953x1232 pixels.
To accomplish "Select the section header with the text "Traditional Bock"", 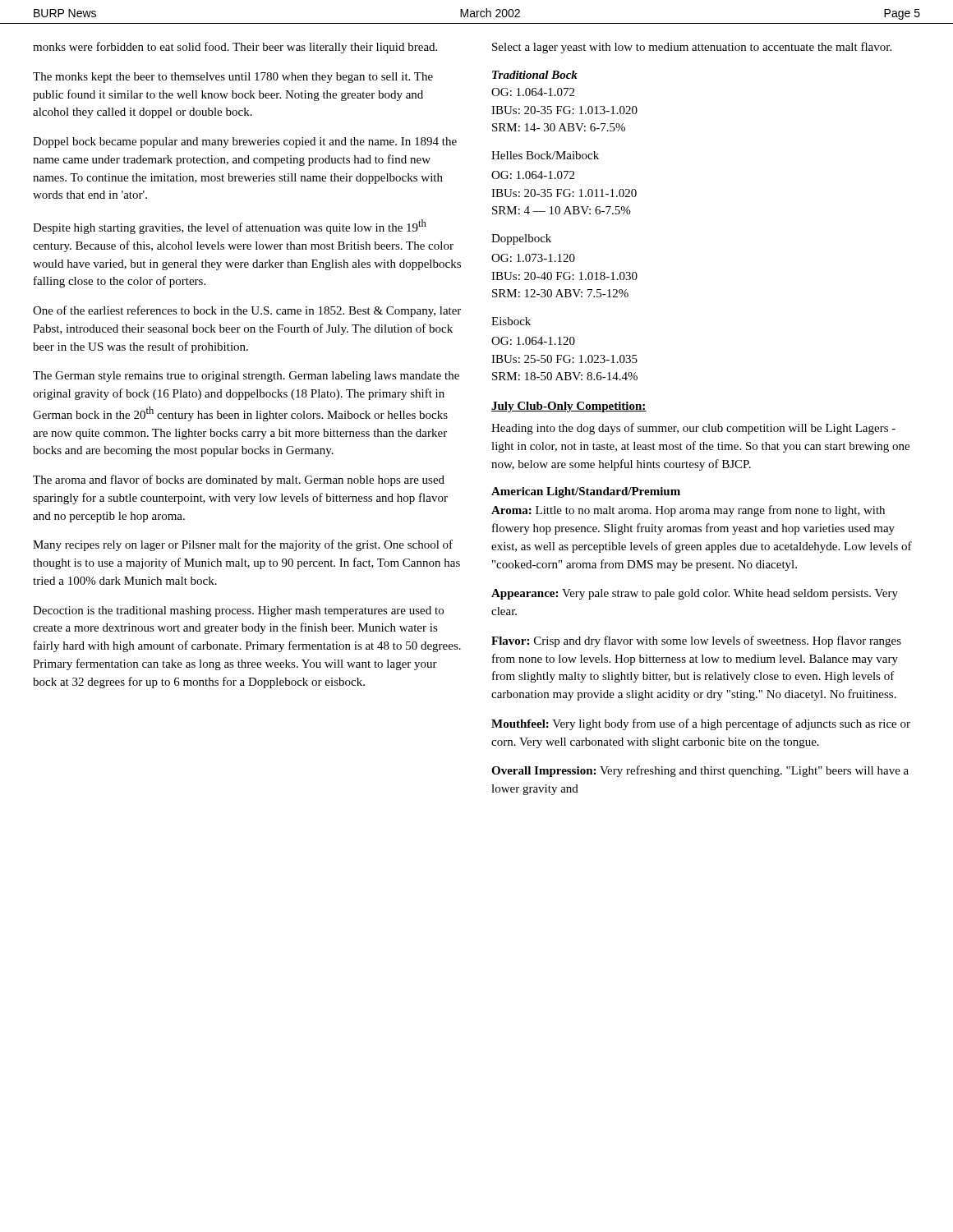I will point(534,75).
